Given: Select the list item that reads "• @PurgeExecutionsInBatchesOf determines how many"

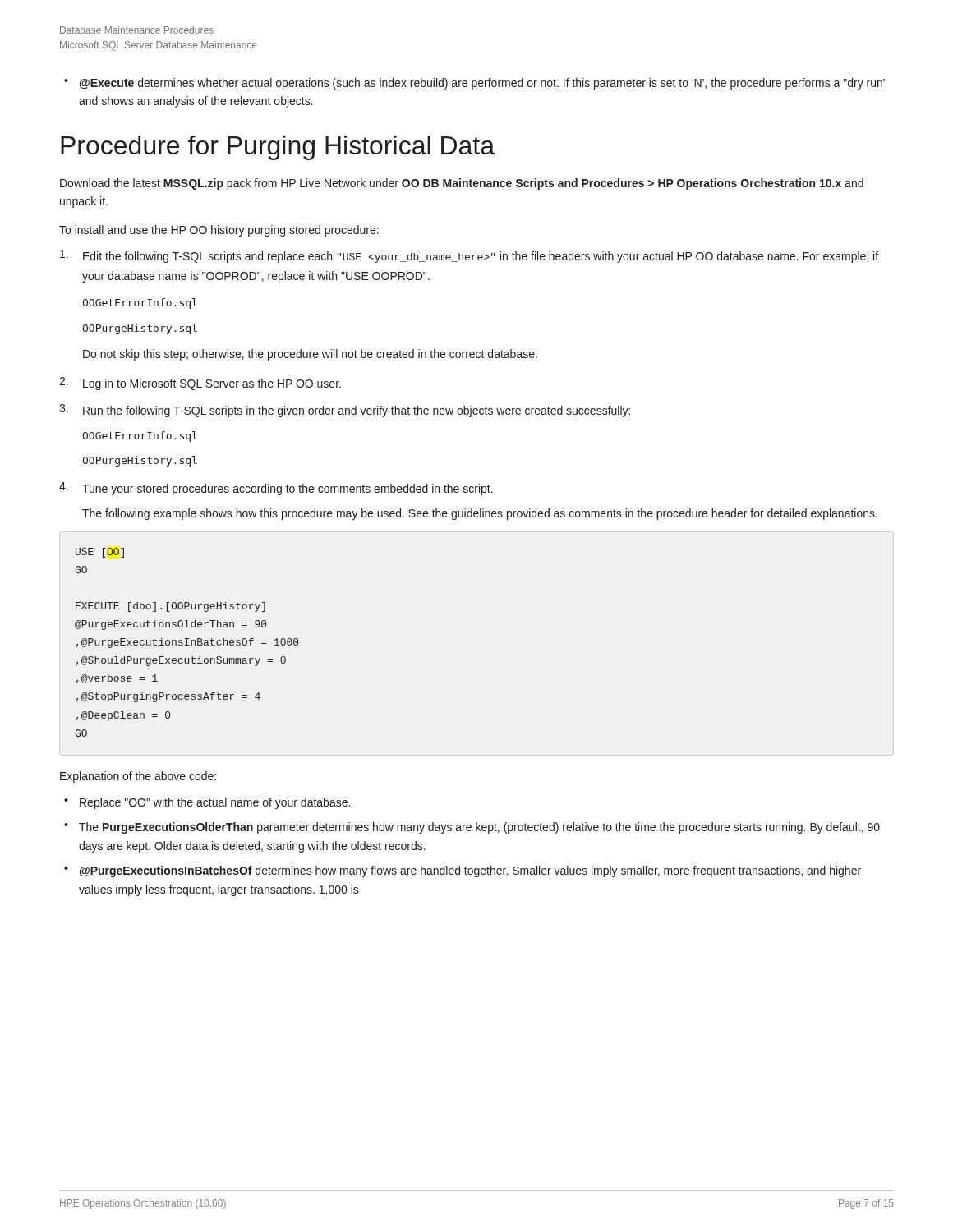Looking at the screenshot, I should (x=479, y=880).
